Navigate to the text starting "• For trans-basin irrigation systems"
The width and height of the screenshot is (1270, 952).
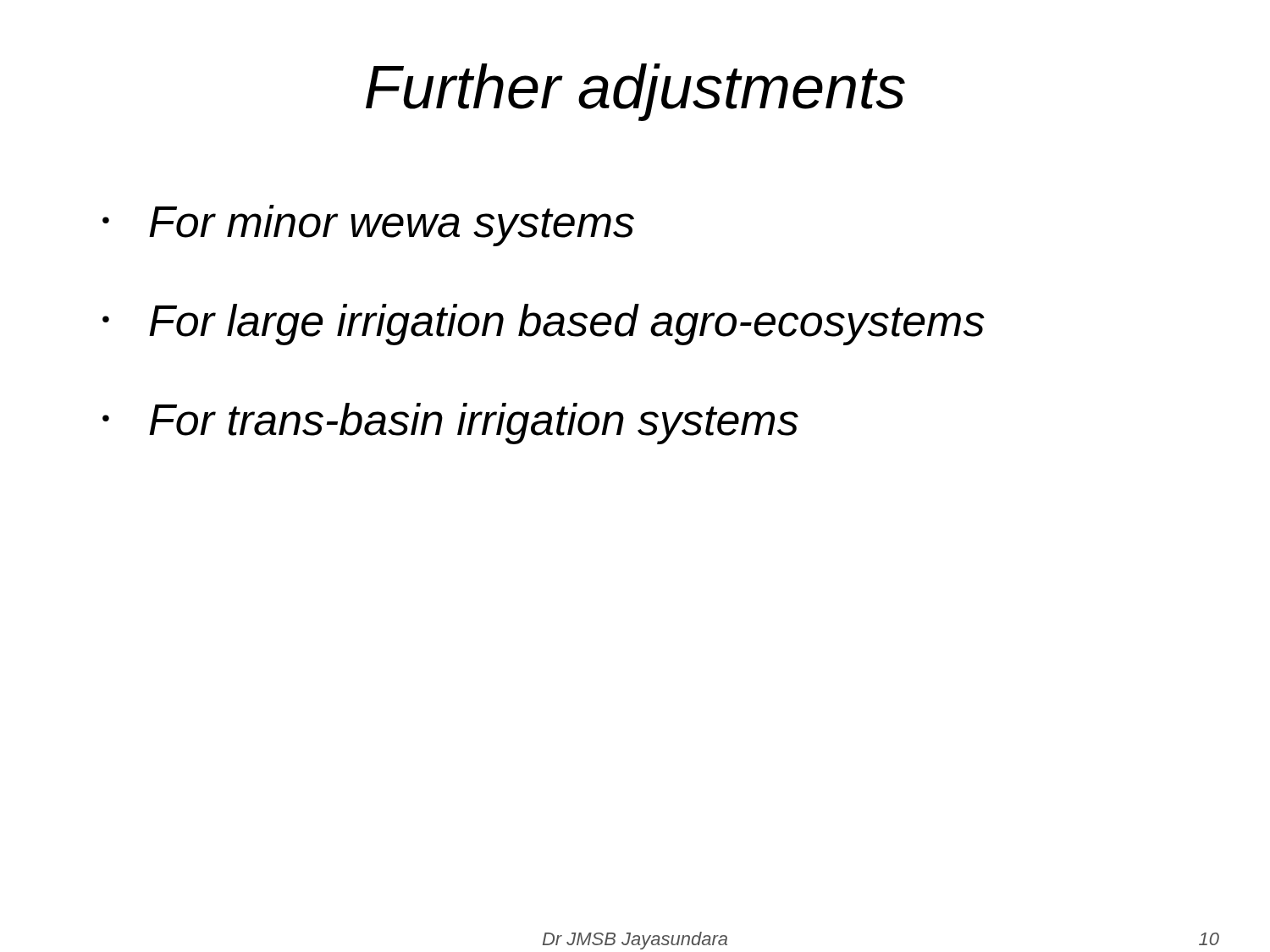(x=450, y=420)
